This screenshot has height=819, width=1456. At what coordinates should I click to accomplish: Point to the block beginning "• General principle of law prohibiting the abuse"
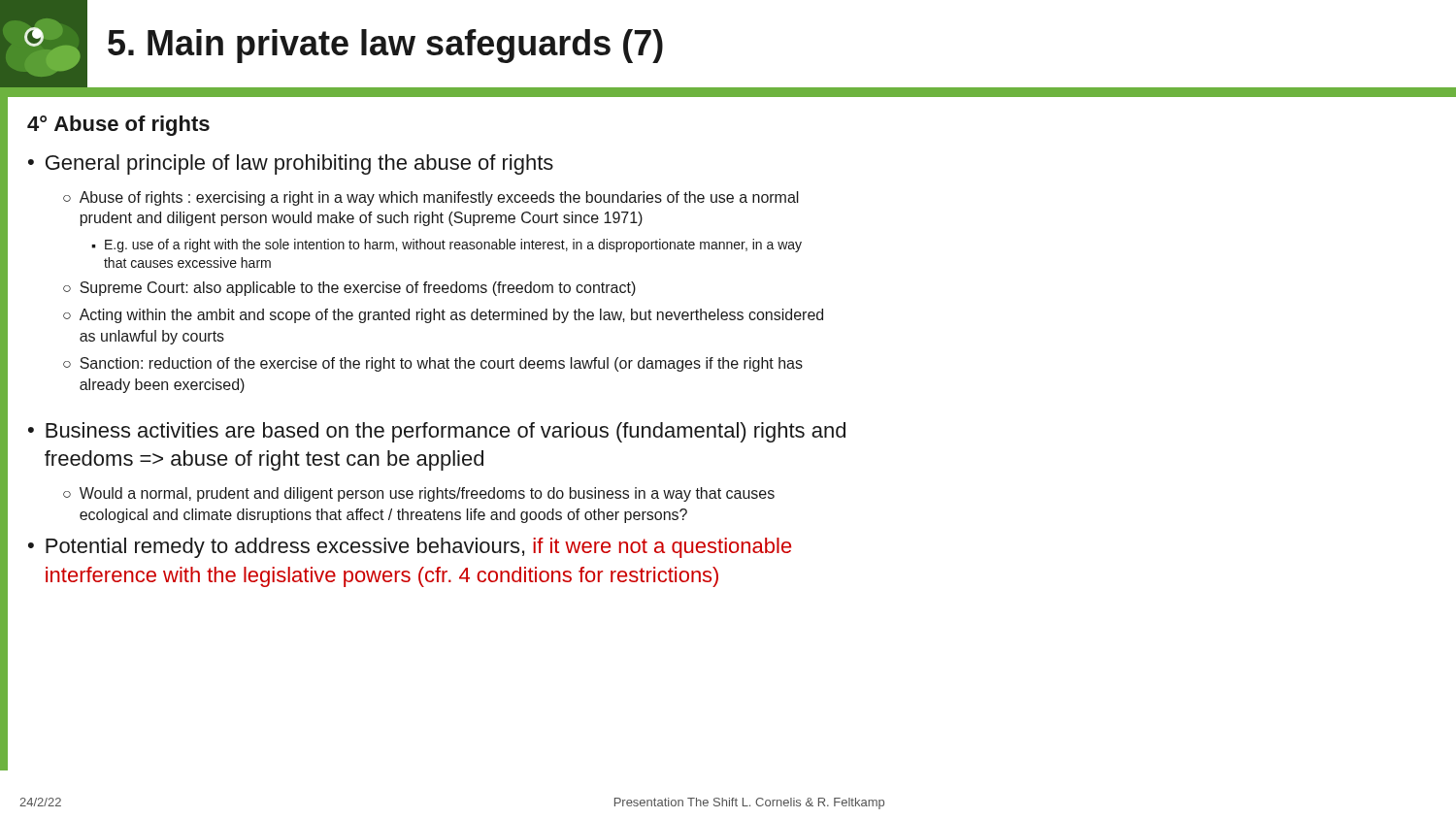290,163
